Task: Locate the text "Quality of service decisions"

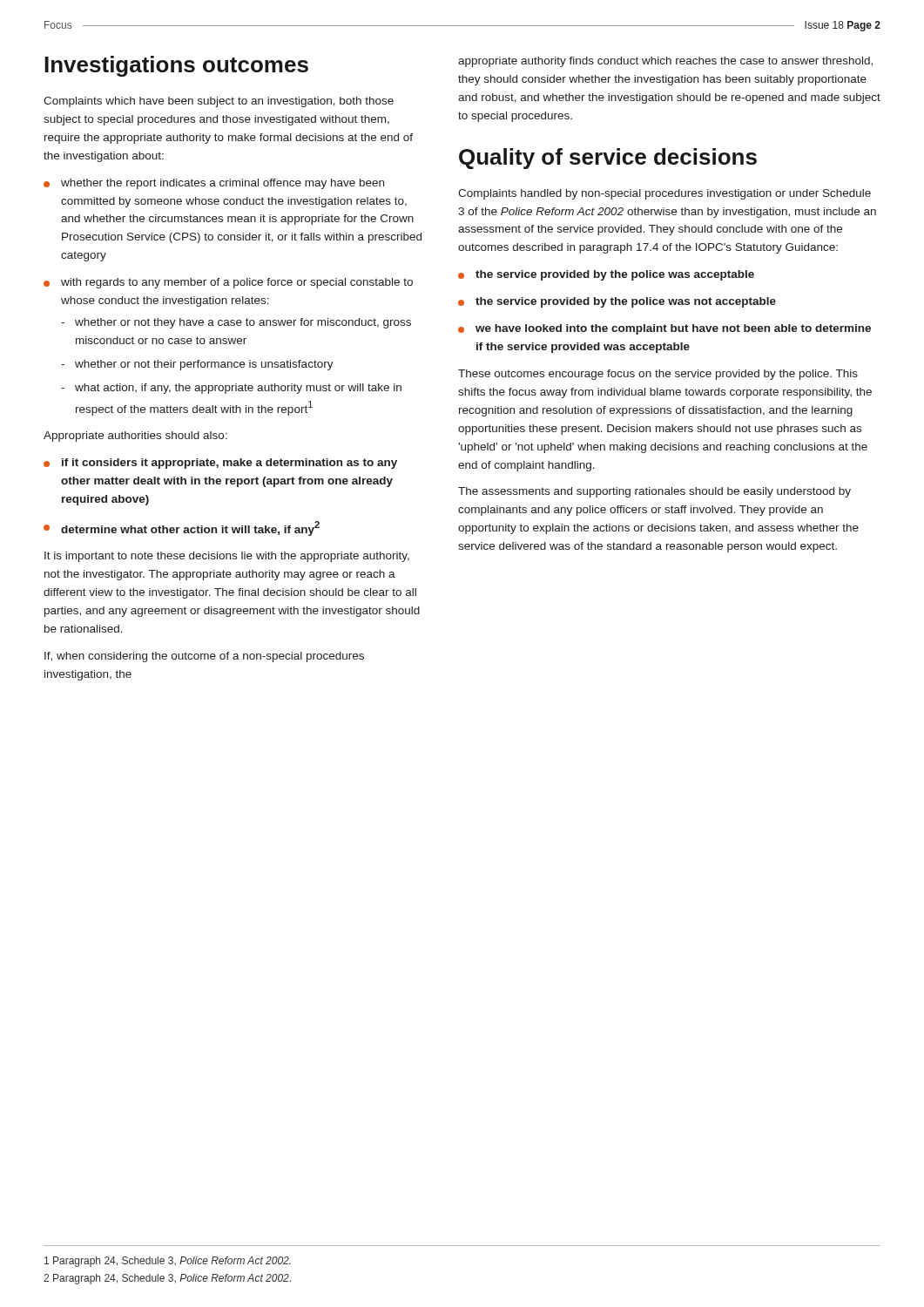Action: pyautogui.click(x=669, y=157)
